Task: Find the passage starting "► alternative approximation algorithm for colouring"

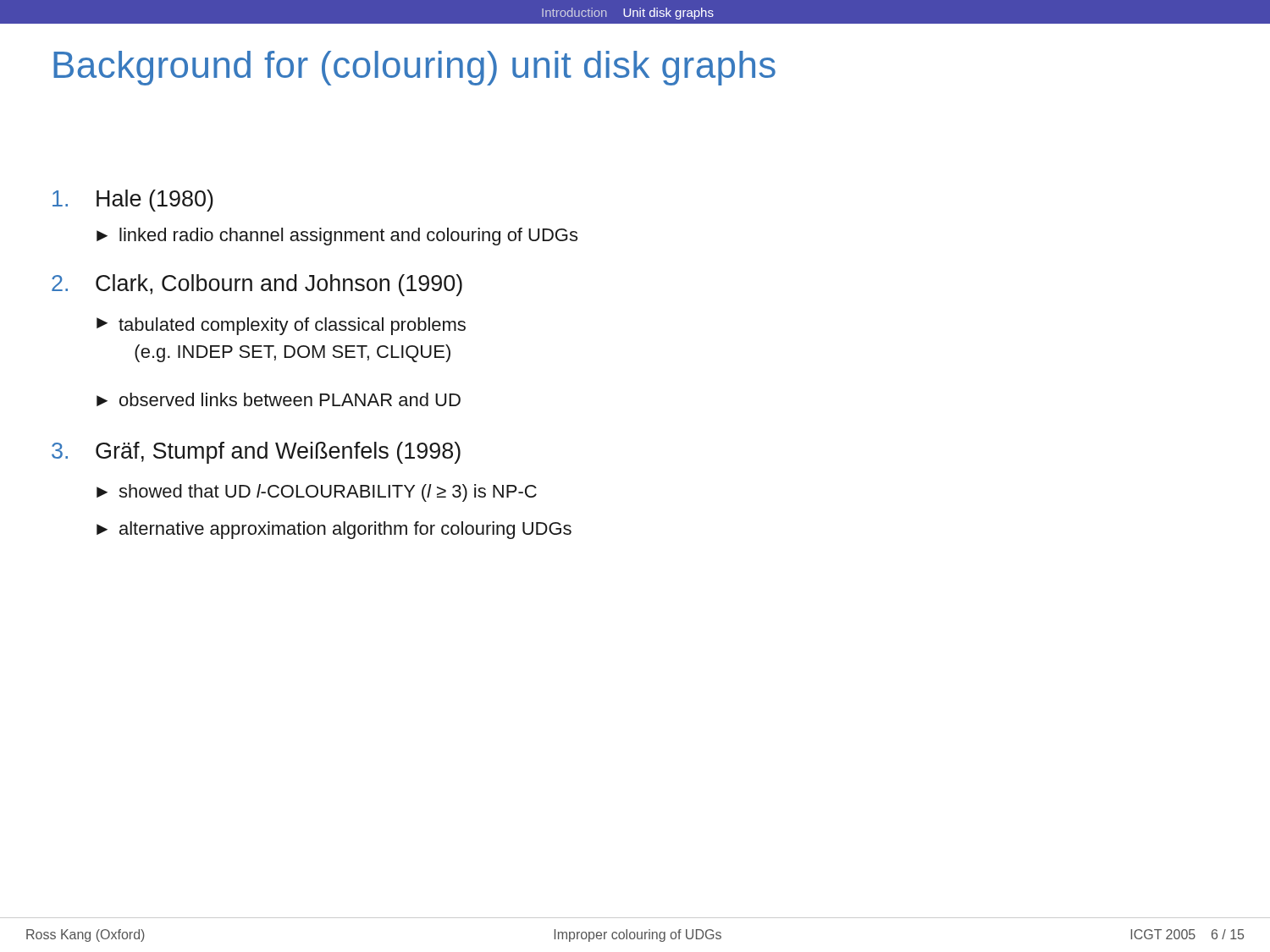Action: tap(333, 529)
